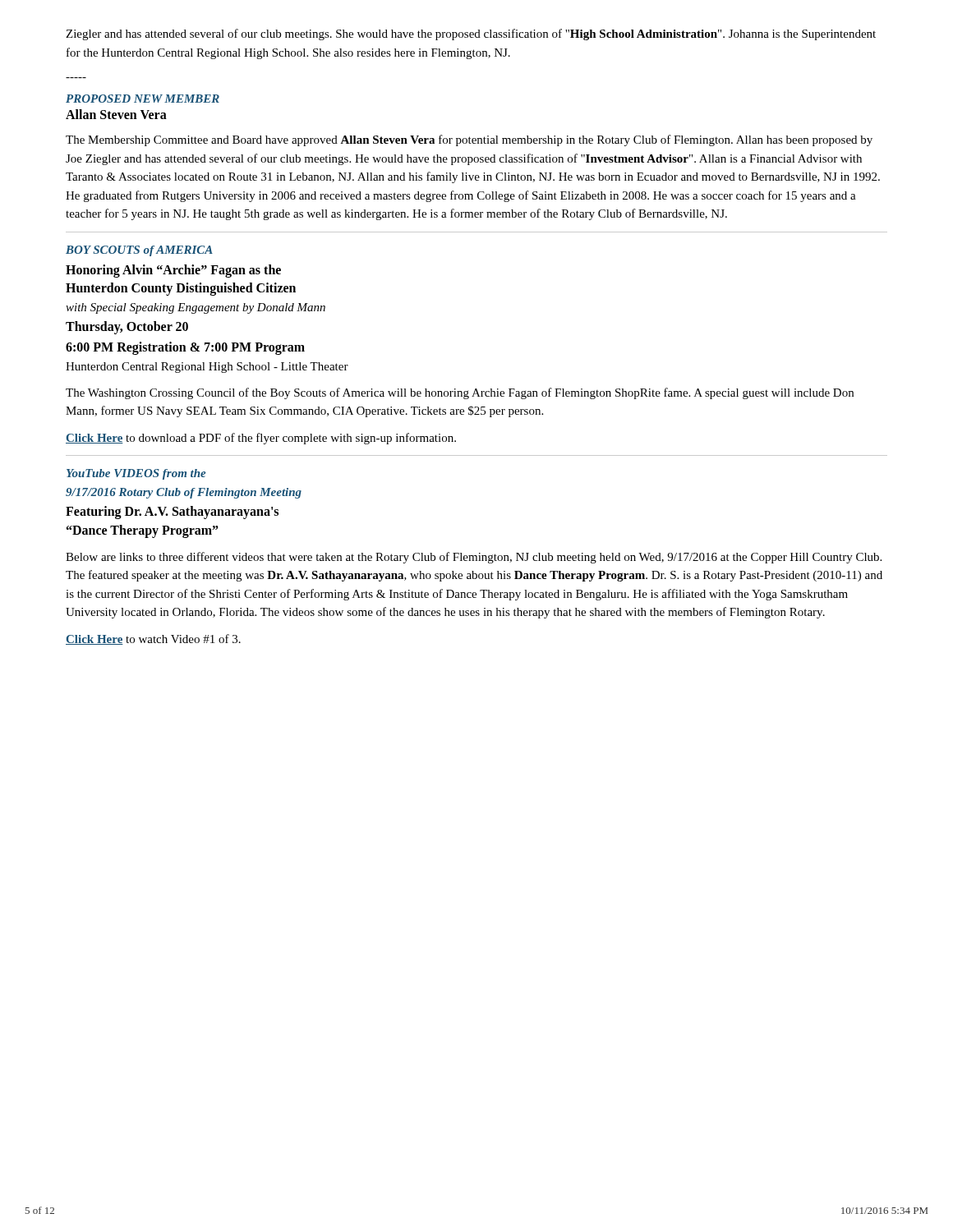953x1232 pixels.
Task: Point to the text starting "The Membership Committee and Board"
Action: click(x=473, y=177)
